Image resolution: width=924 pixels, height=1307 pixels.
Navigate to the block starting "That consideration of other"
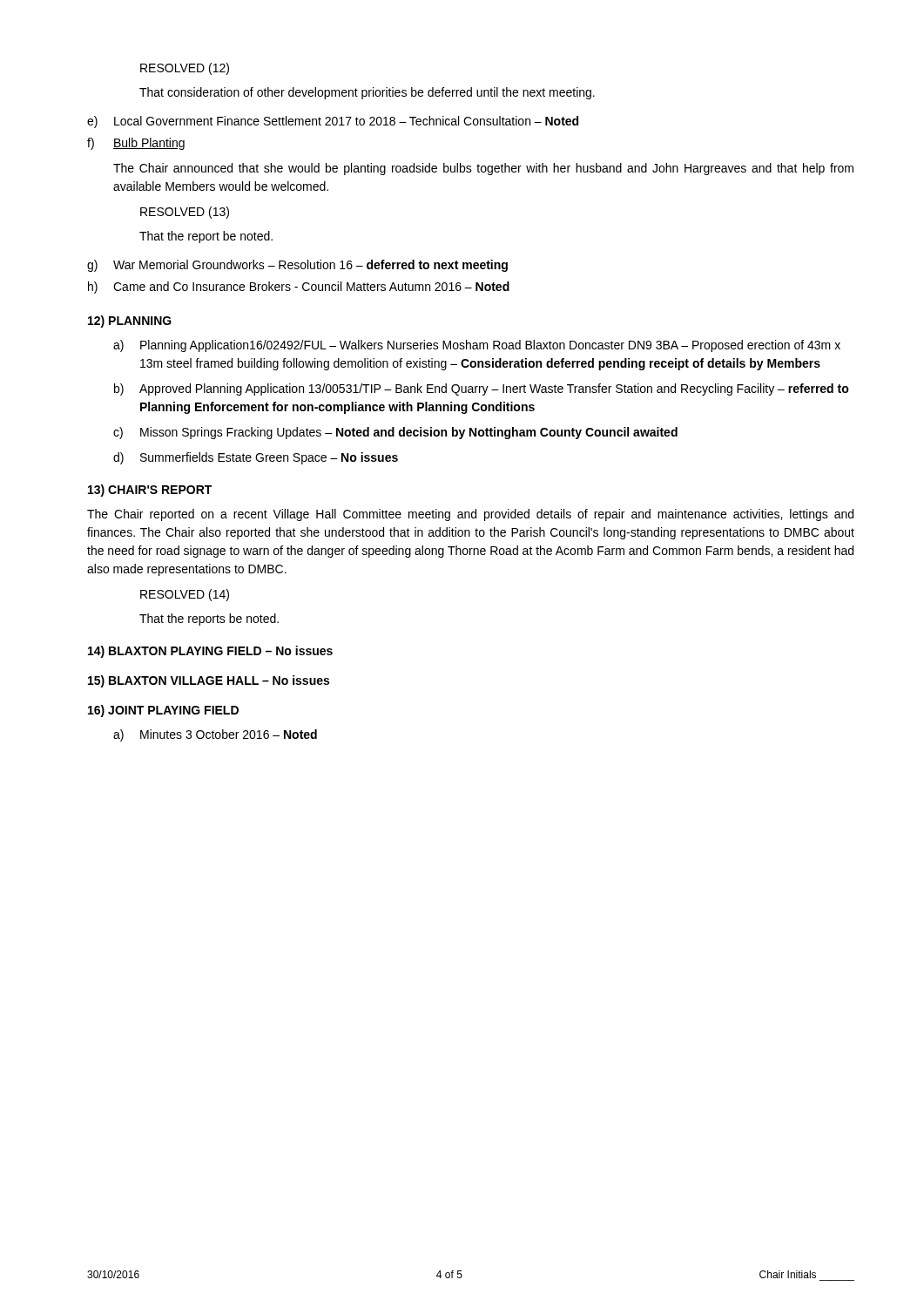point(367,92)
